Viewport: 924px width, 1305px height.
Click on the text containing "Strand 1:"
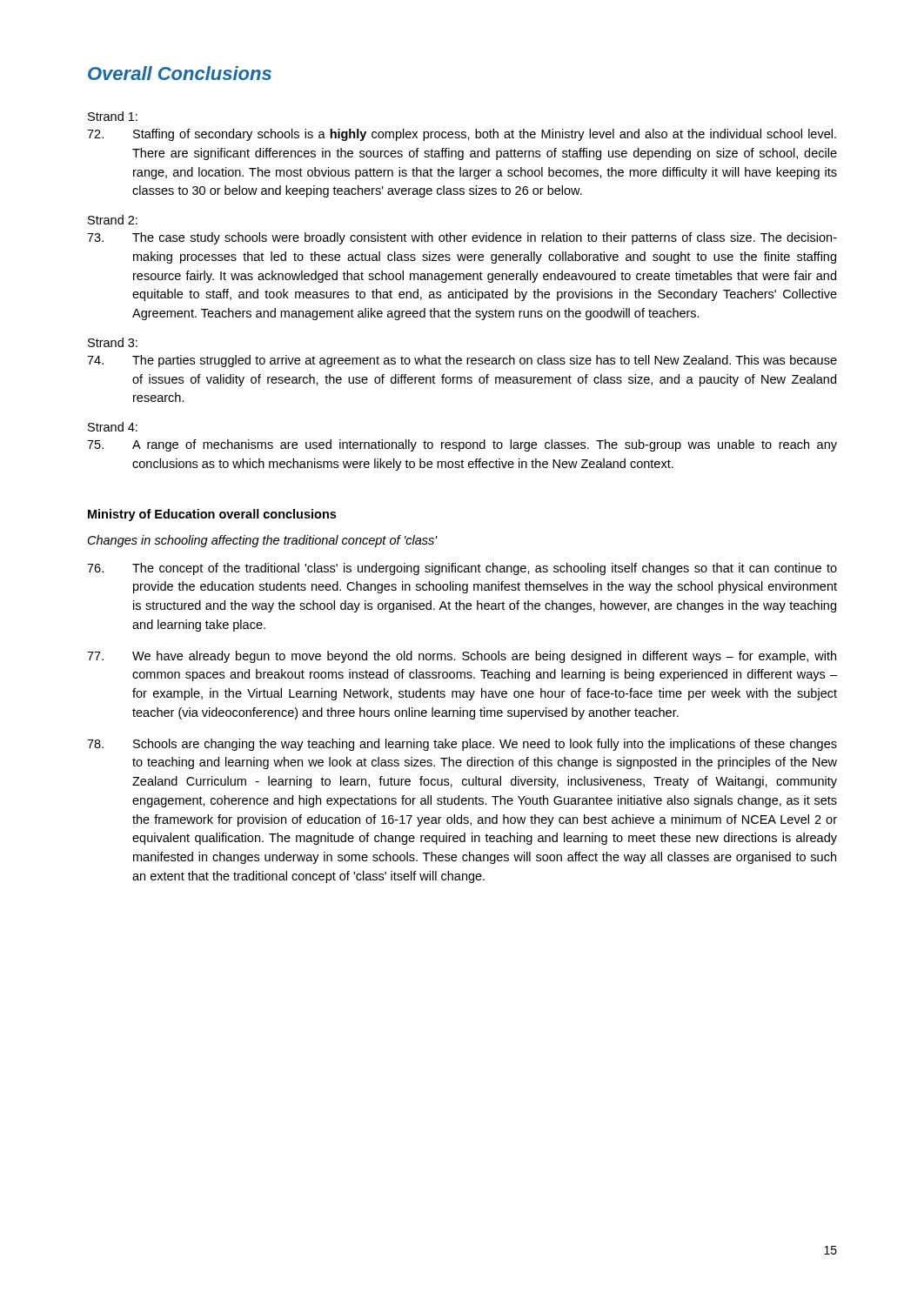click(113, 117)
